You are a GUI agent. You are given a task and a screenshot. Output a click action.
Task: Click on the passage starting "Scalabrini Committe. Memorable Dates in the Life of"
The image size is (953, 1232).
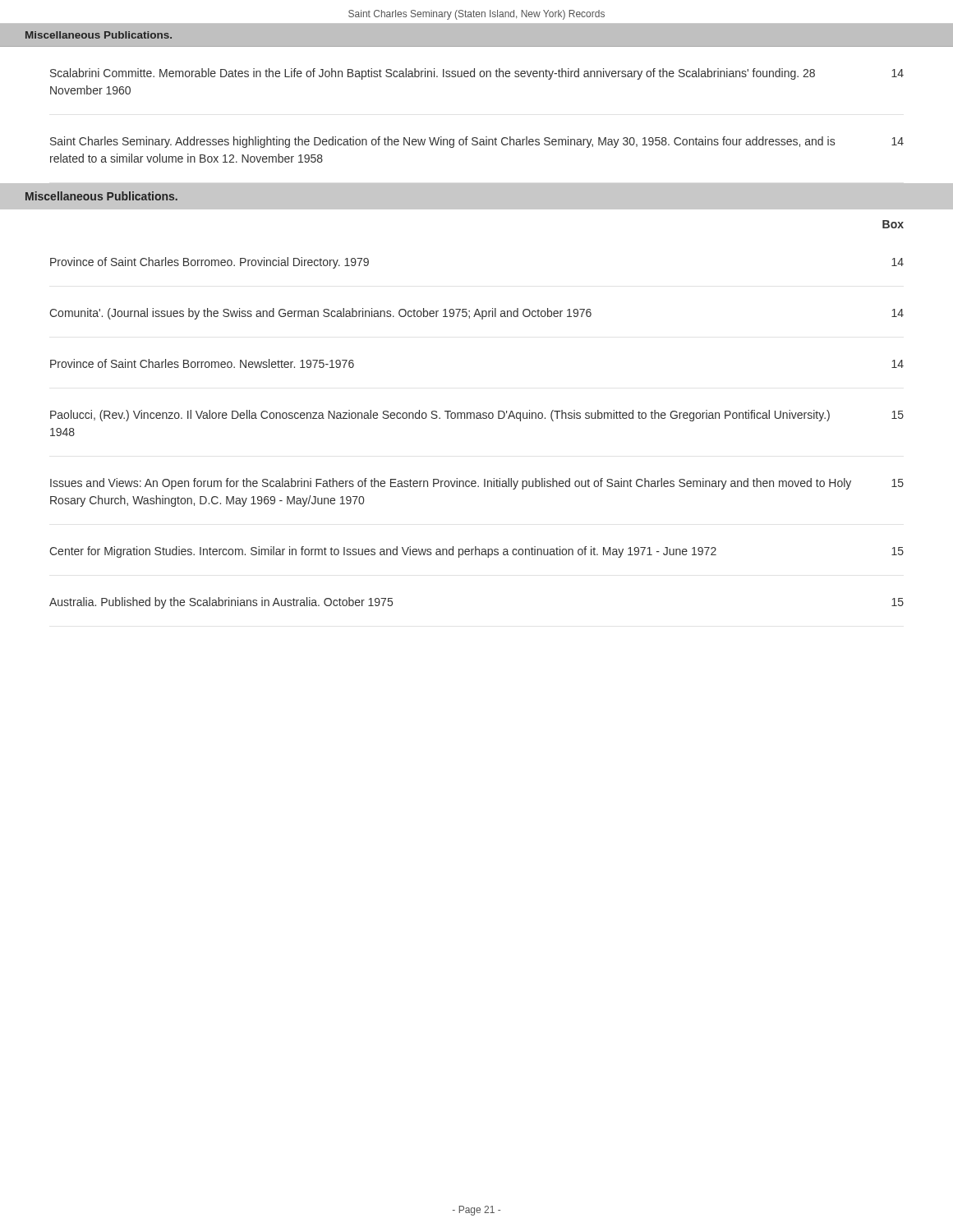pos(432,82)
